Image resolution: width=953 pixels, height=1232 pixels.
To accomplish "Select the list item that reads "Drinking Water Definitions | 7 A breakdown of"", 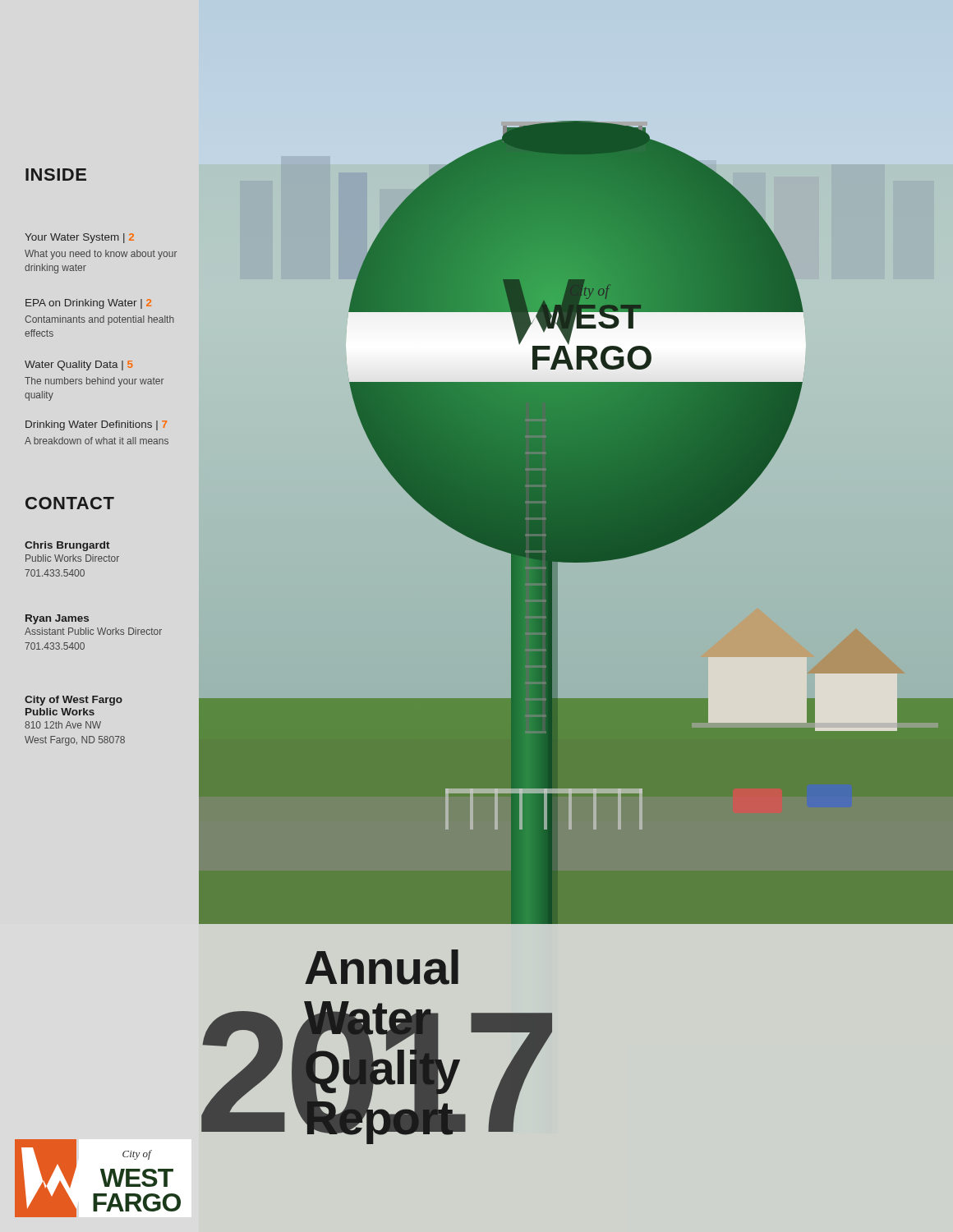I will click(x=109, y=433).
